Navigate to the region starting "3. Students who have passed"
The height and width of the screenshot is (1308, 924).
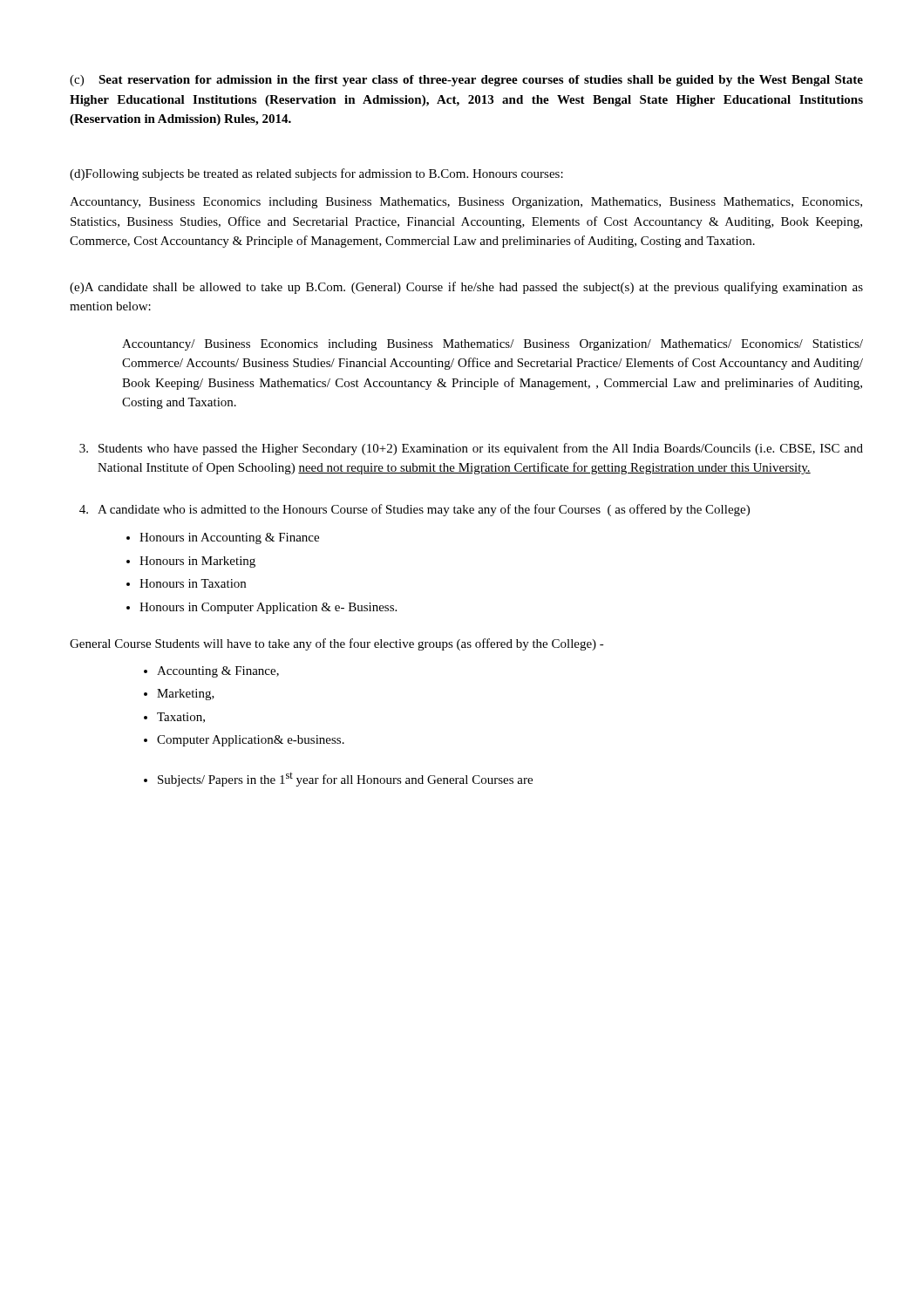coord(466,458)
